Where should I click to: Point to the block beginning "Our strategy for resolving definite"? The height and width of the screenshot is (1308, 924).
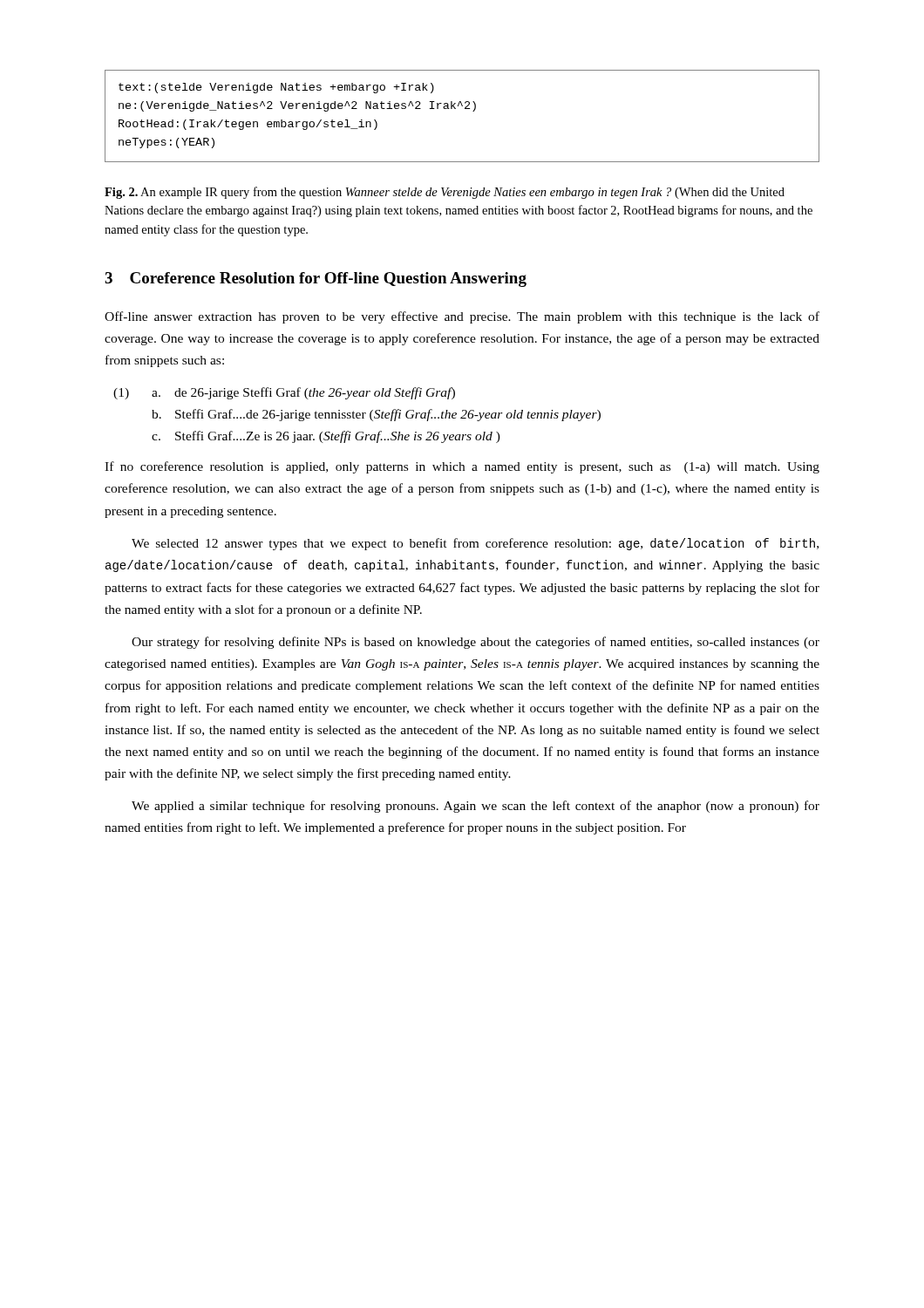coord(462,707)
